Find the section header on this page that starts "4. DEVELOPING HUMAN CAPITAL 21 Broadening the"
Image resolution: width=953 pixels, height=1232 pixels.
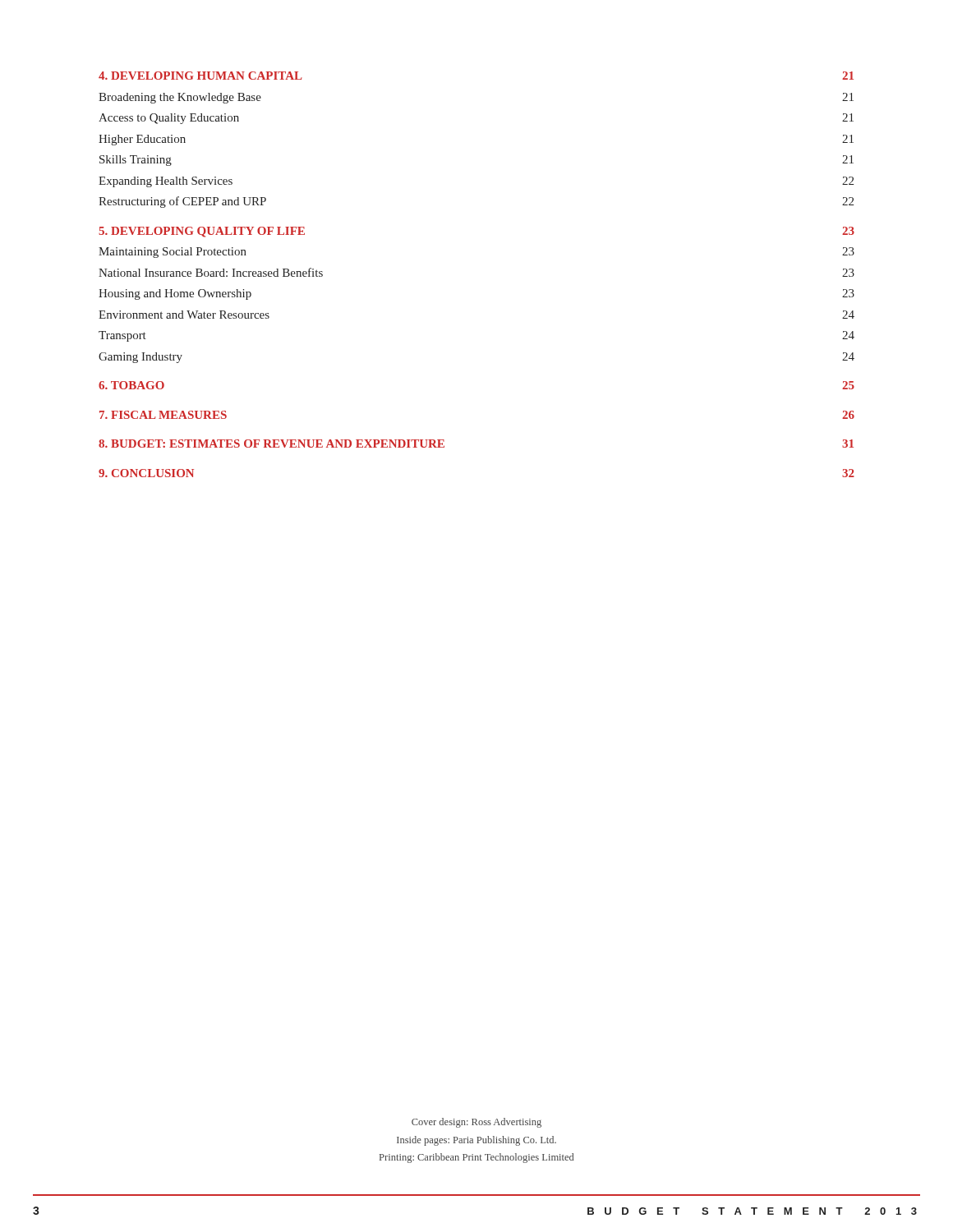[202, 75]
